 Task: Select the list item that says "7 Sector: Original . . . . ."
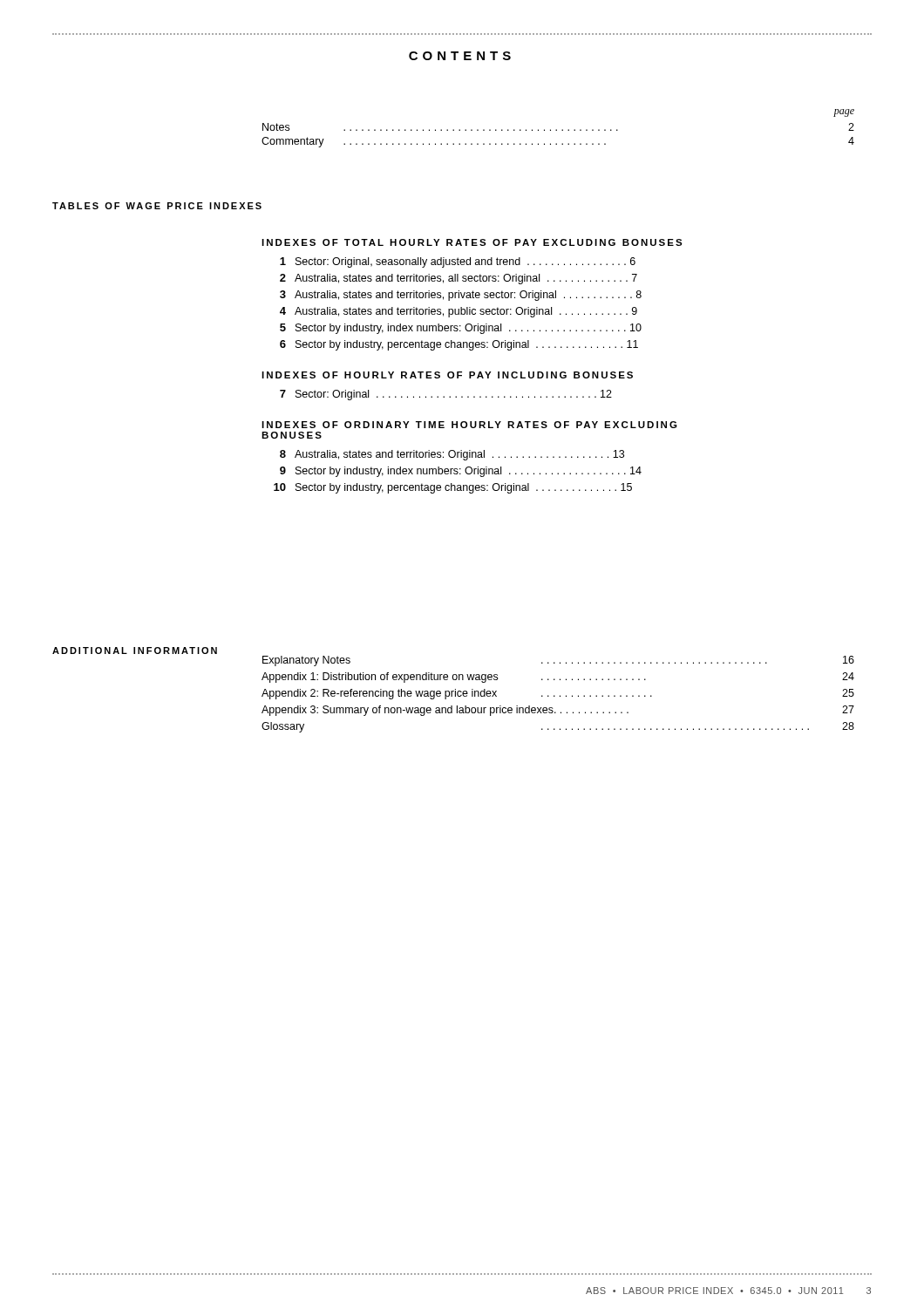tap(558, 394)
